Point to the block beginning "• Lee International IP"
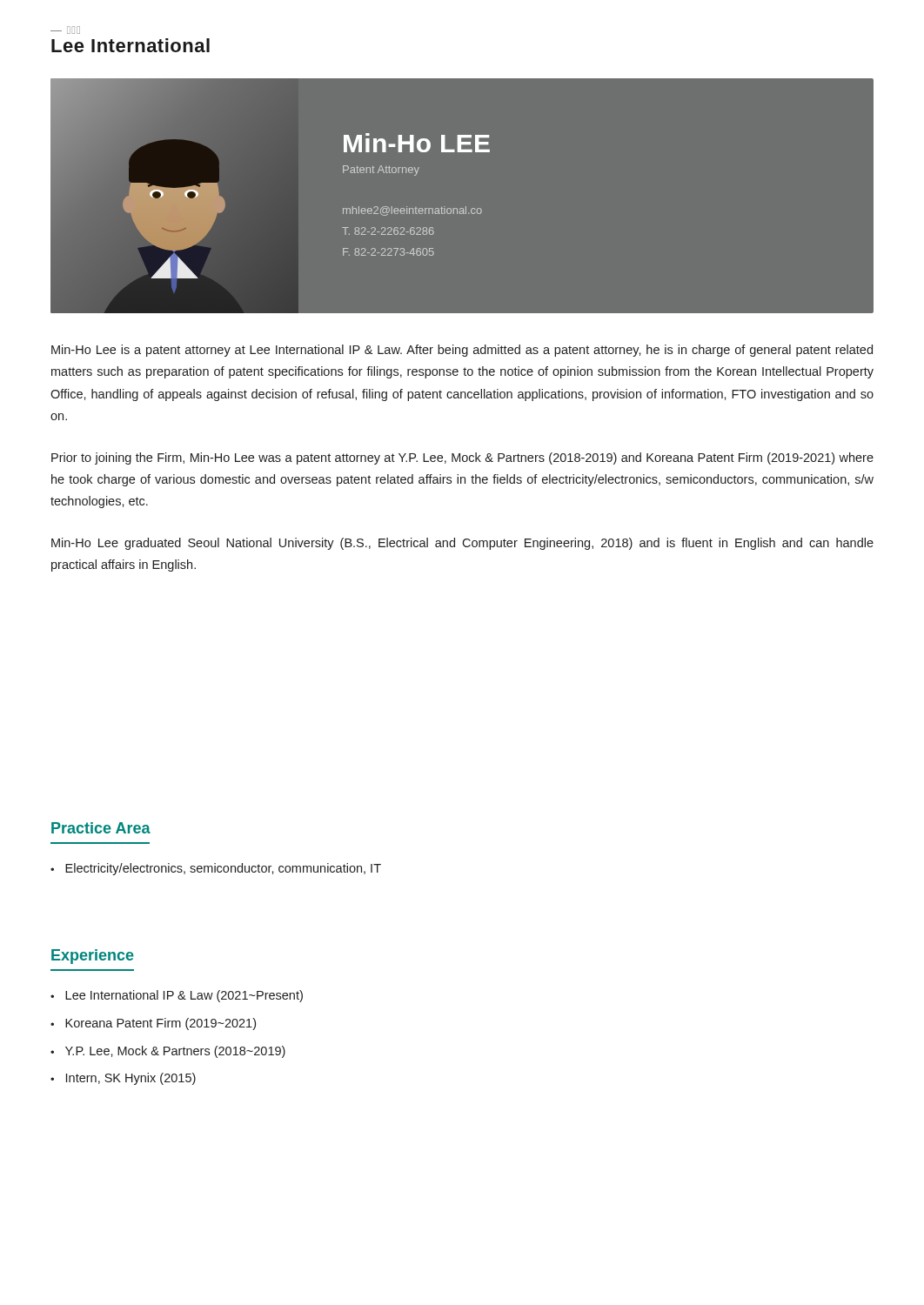Viewport: 924px width, 1305px height. (177, 996)
